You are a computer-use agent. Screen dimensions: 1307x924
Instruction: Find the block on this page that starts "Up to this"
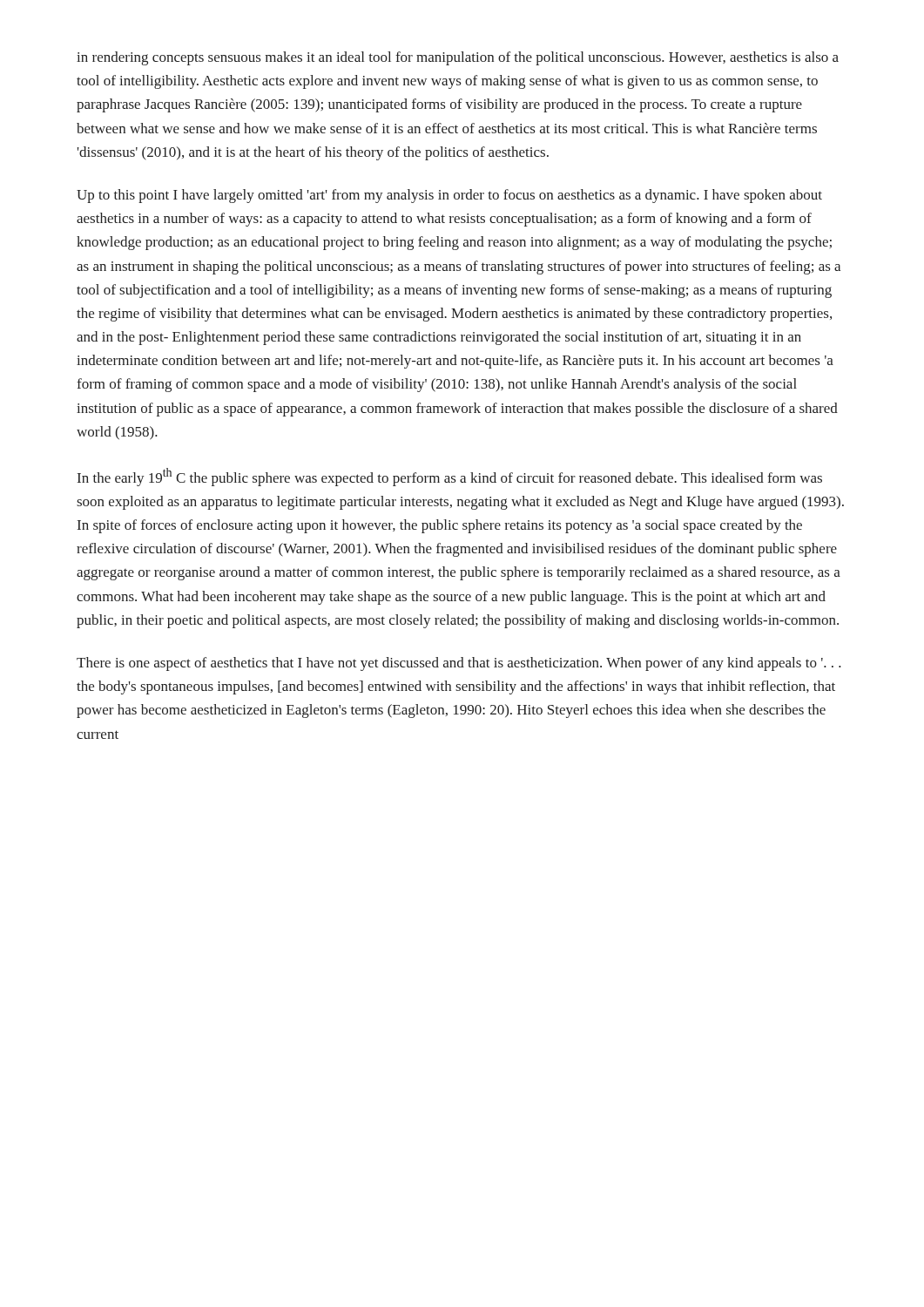[459, 313]
